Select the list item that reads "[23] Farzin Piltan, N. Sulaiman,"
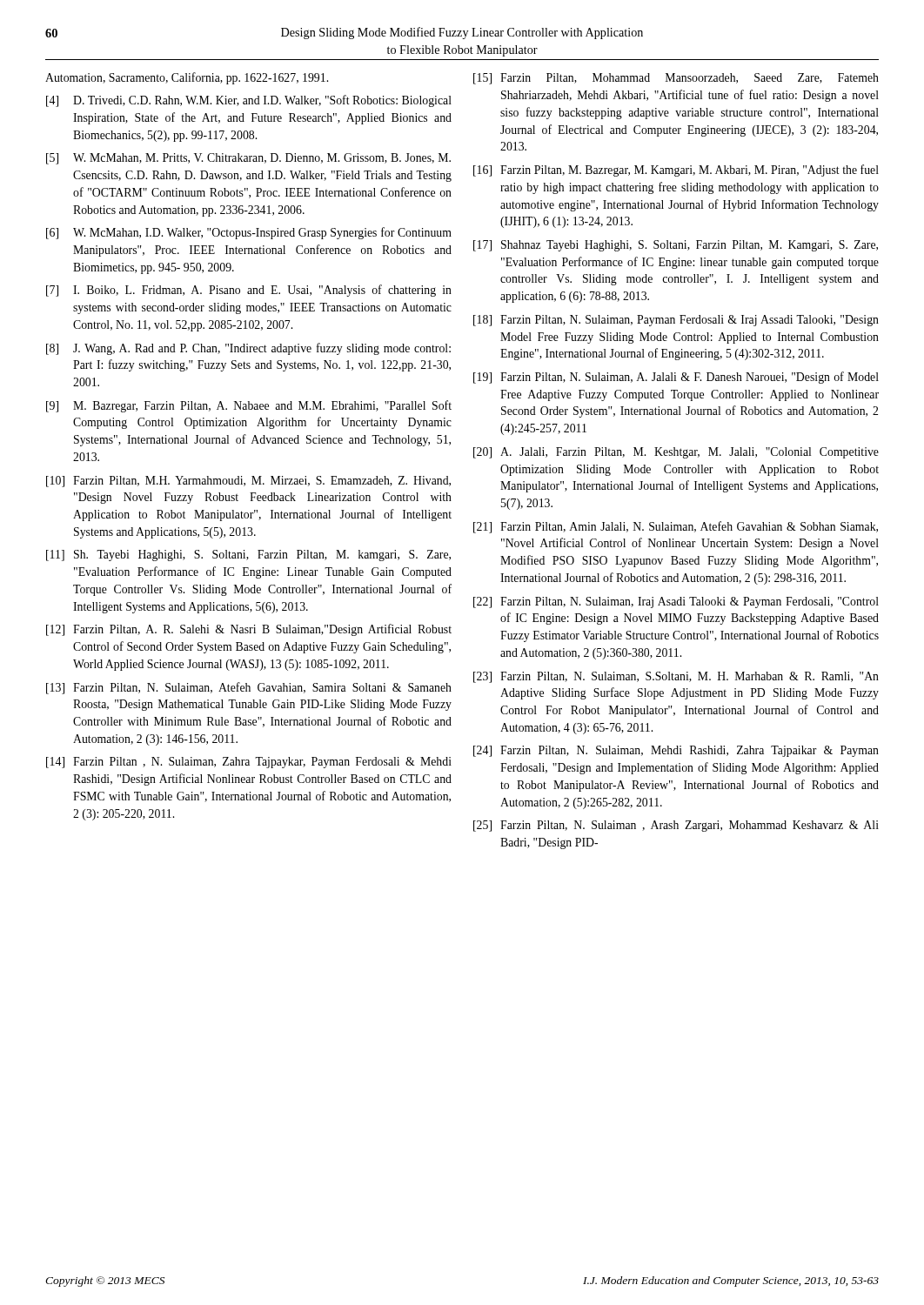Image resolution: width=924 pixels, height=1305 pixels. click(676, 702)
